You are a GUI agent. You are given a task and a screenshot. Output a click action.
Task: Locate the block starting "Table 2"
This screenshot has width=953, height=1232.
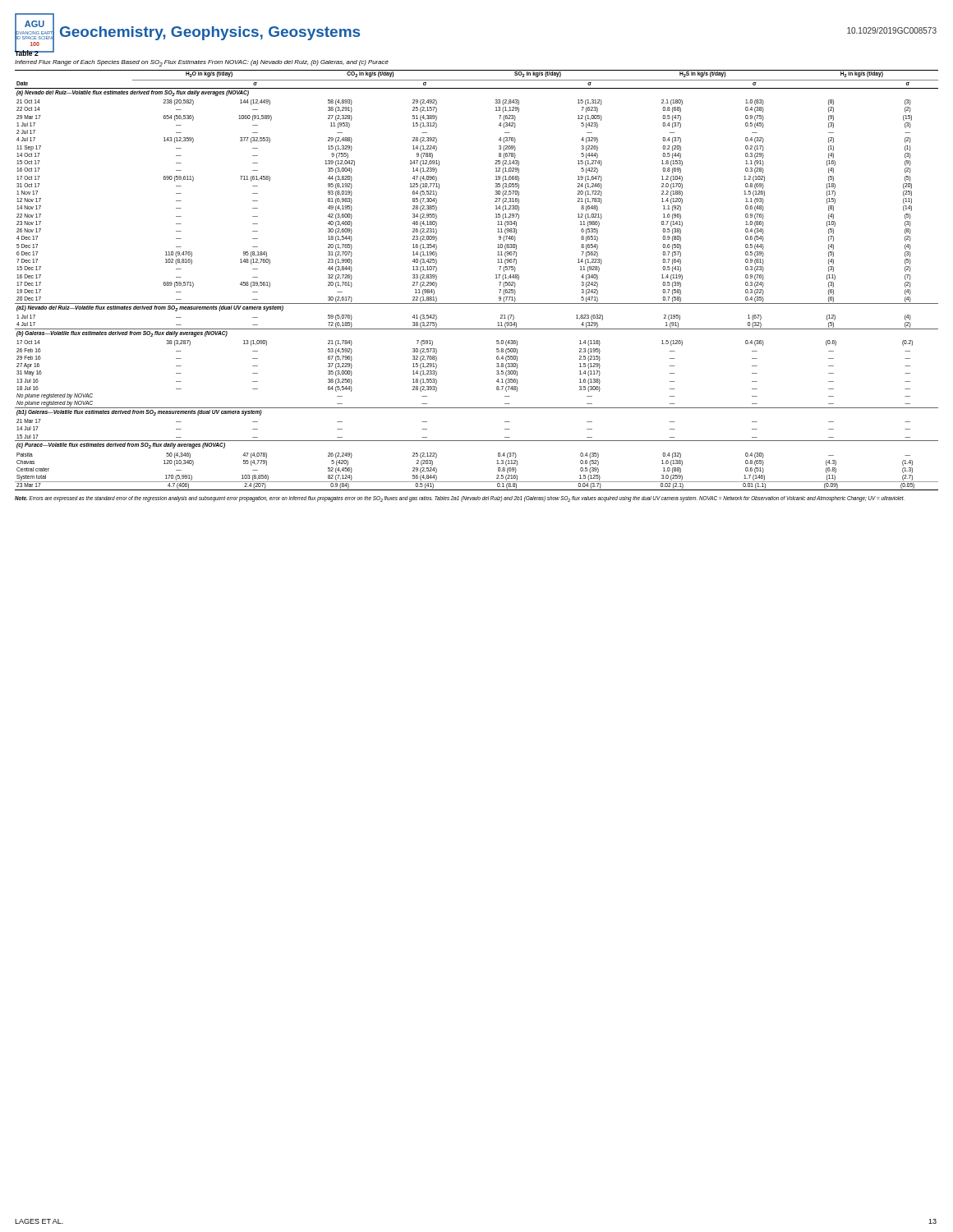pyautogui.click(x=27, y=53)
